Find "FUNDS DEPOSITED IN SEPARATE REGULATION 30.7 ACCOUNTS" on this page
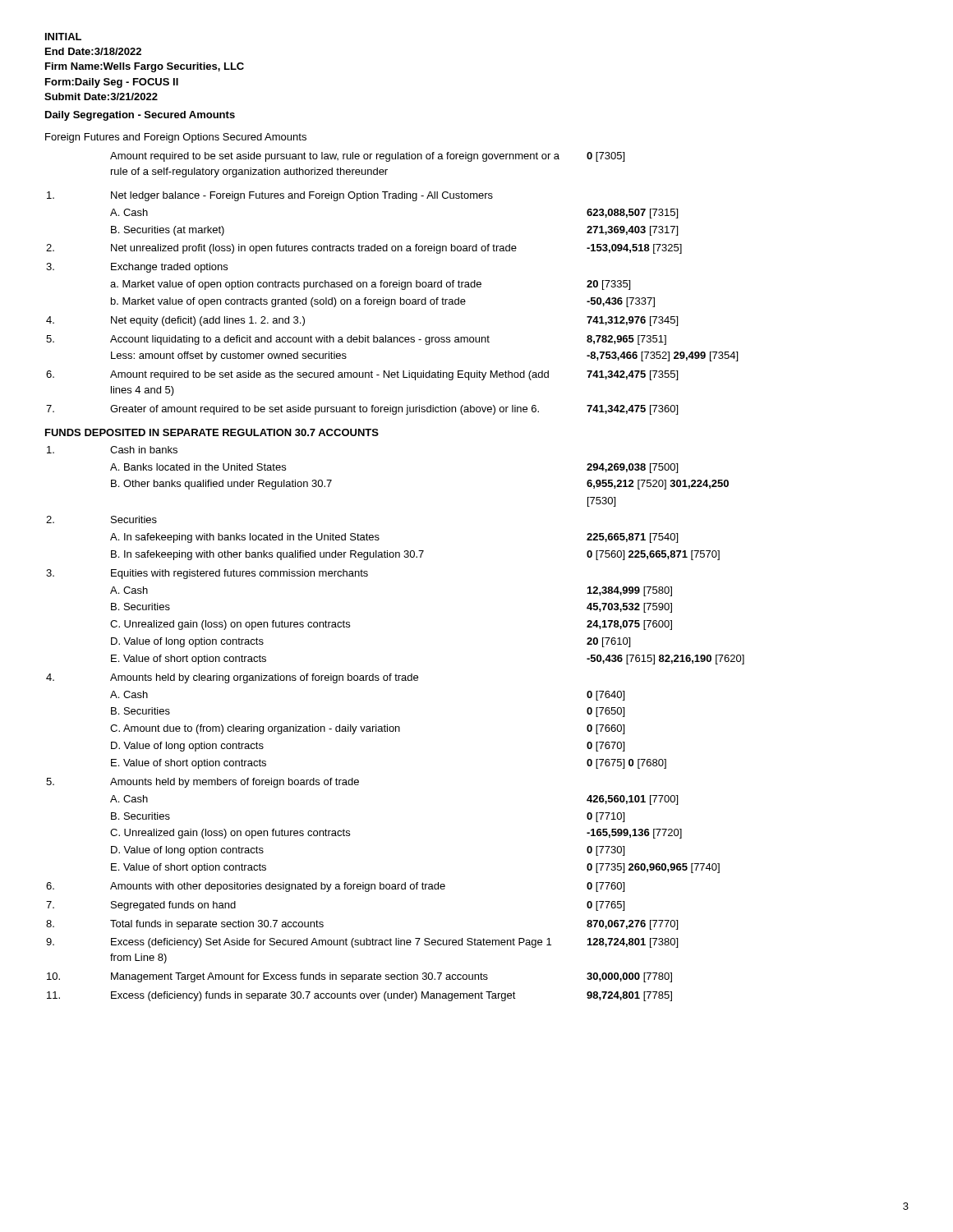Viewport: 953px width, 1232px height. (x=212, y=432)
